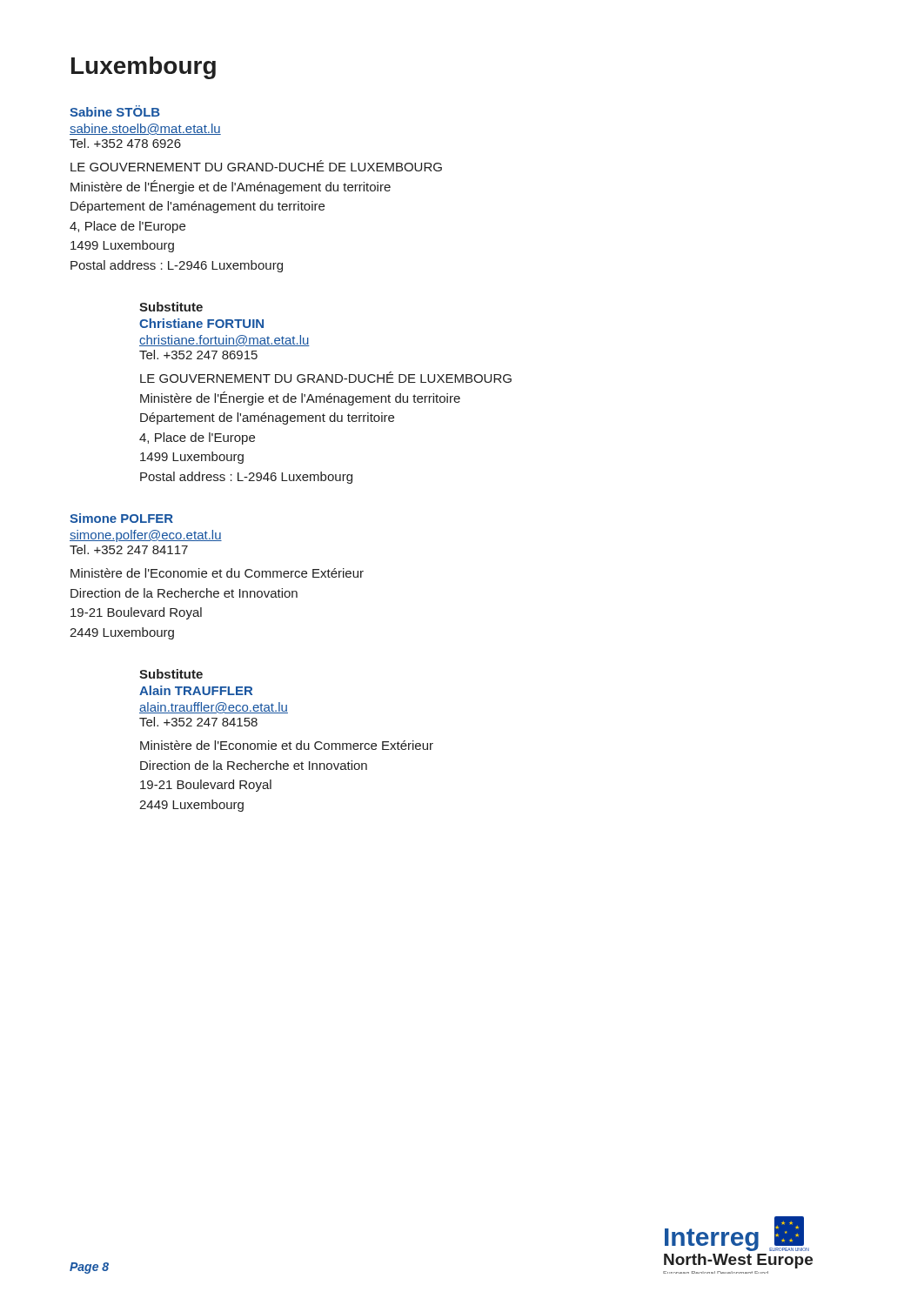Find the text block containing "Substitute Alain TRAUFFLER alain.trauffler@eco.etat.lu Tel. +352"
The image size is (924, 1305).
pos(171,674)
